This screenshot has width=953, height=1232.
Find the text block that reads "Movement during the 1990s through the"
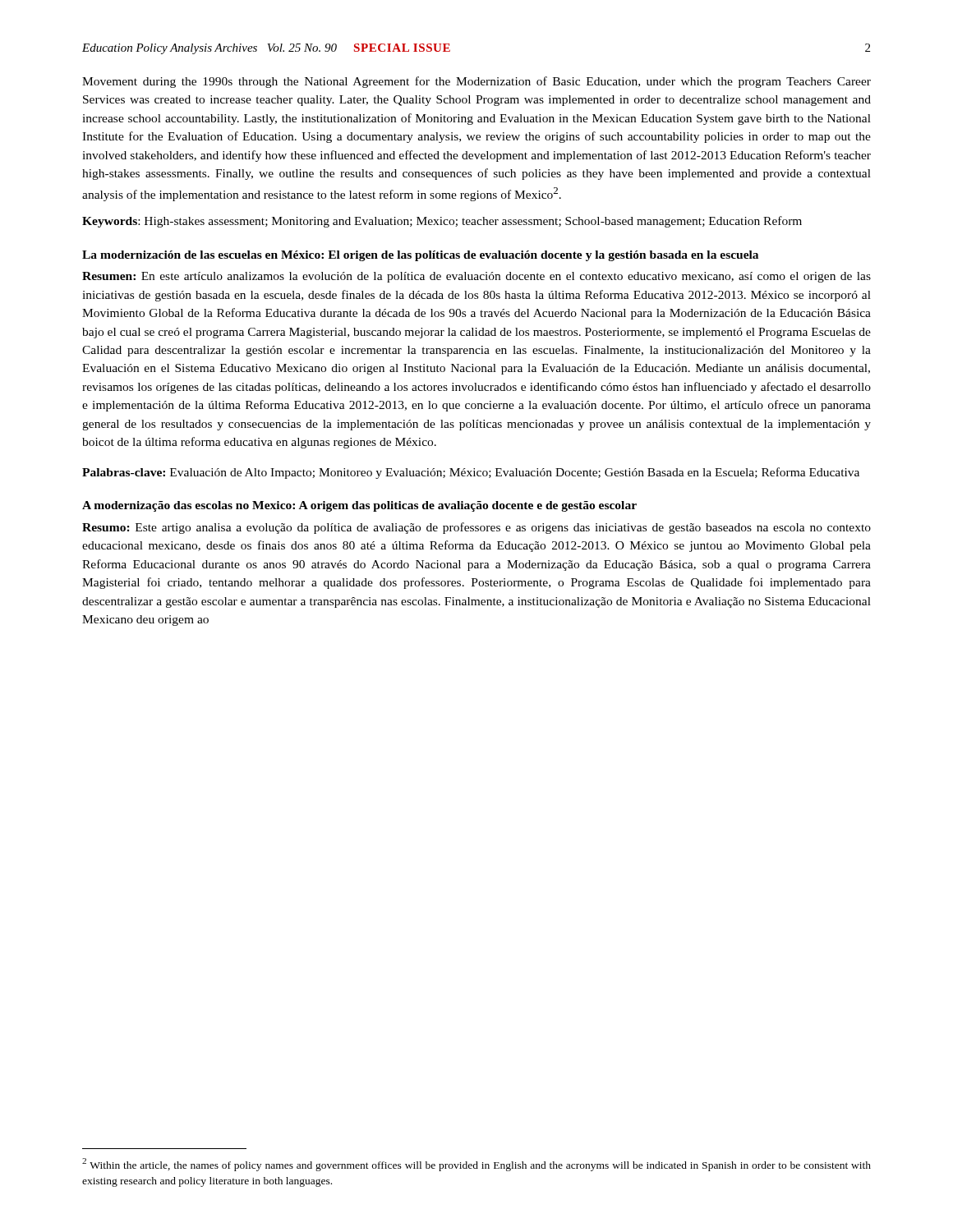pyautogui.click(x=476, y=137)
